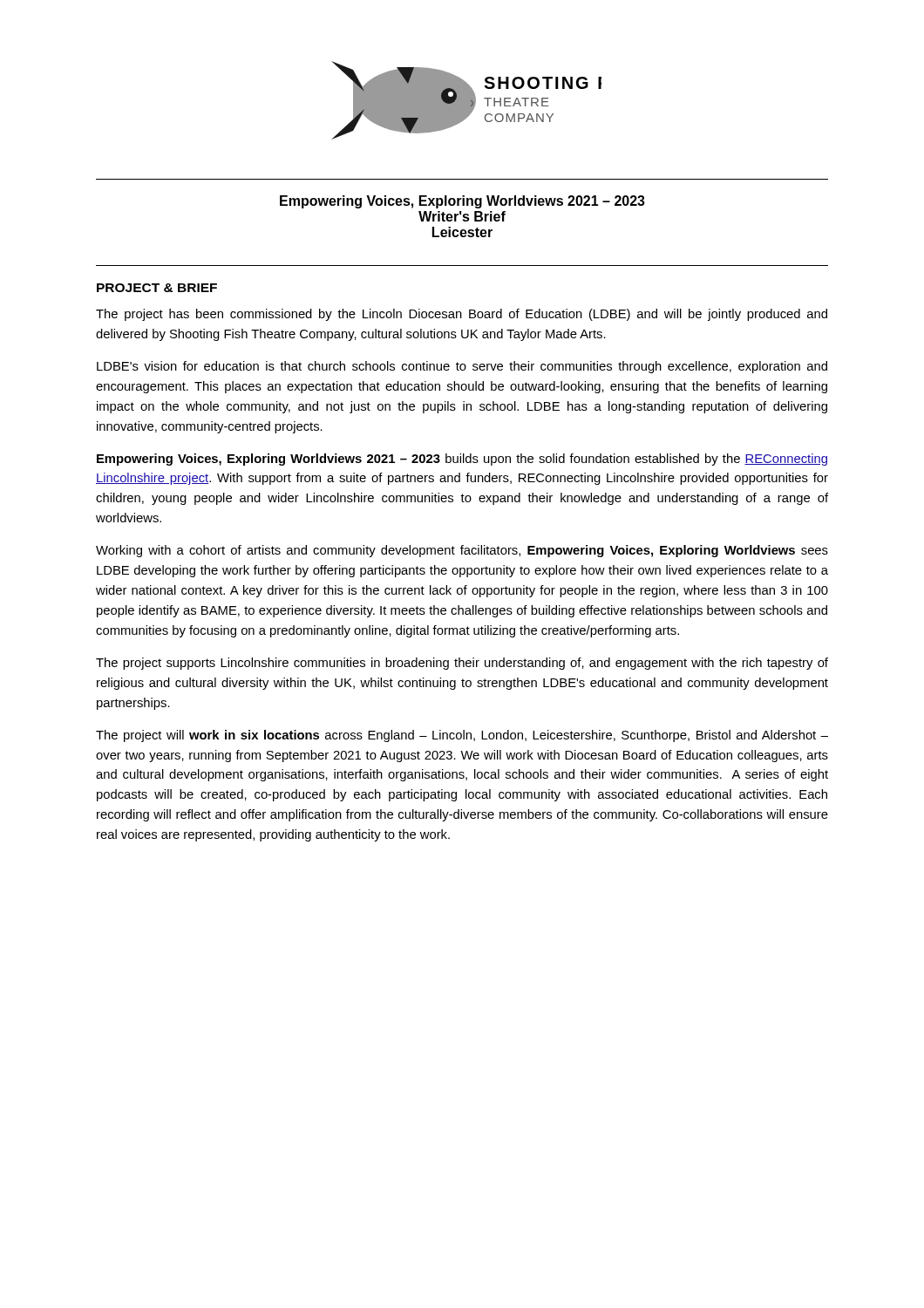Find the title on this page that starts "Empowering Voices, Exploring Worldviews 2021 – 2023"
924x1308 pixels.
click(462, 217)
